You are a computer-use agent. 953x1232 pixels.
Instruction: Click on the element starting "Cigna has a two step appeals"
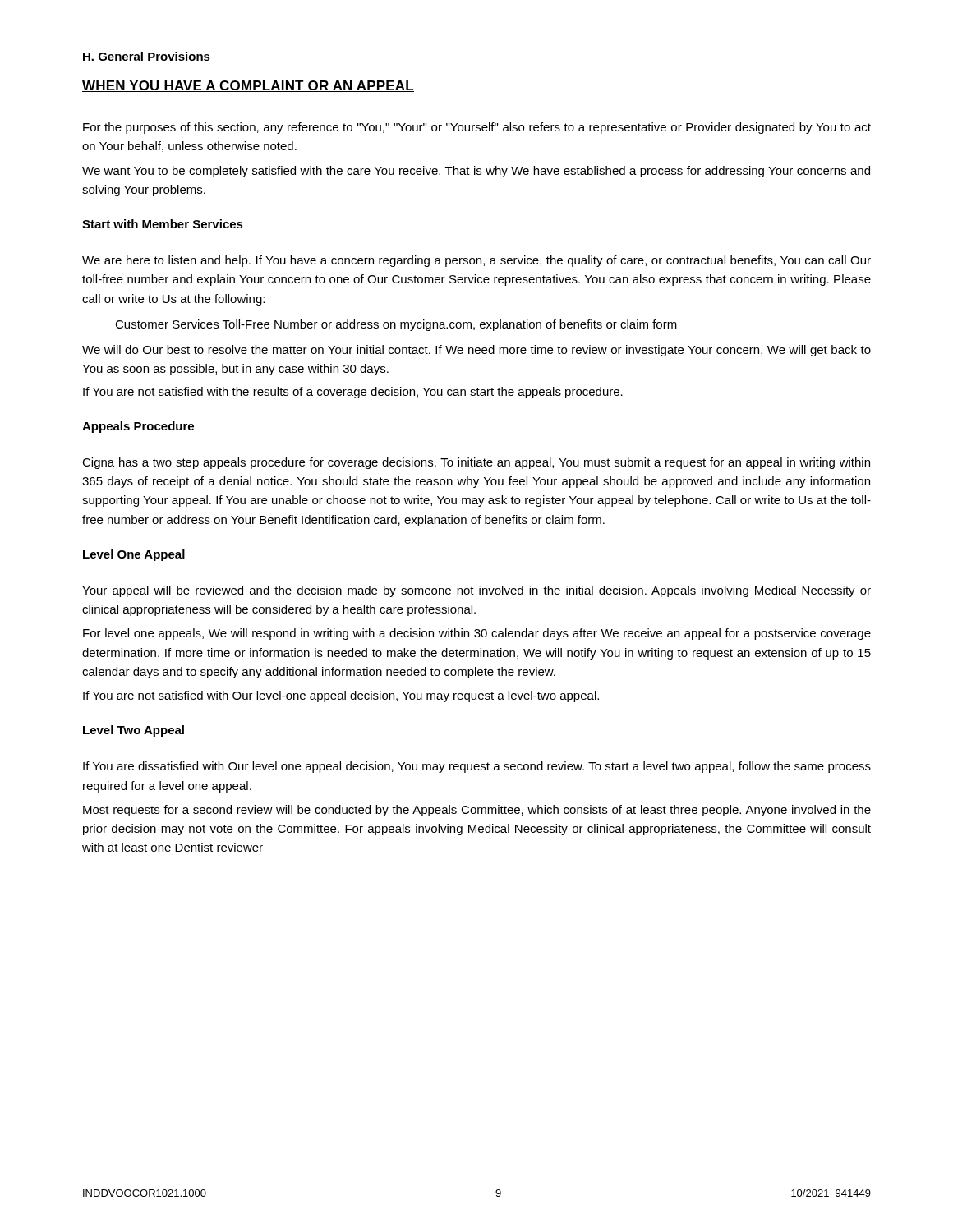[x=476, y=490]
